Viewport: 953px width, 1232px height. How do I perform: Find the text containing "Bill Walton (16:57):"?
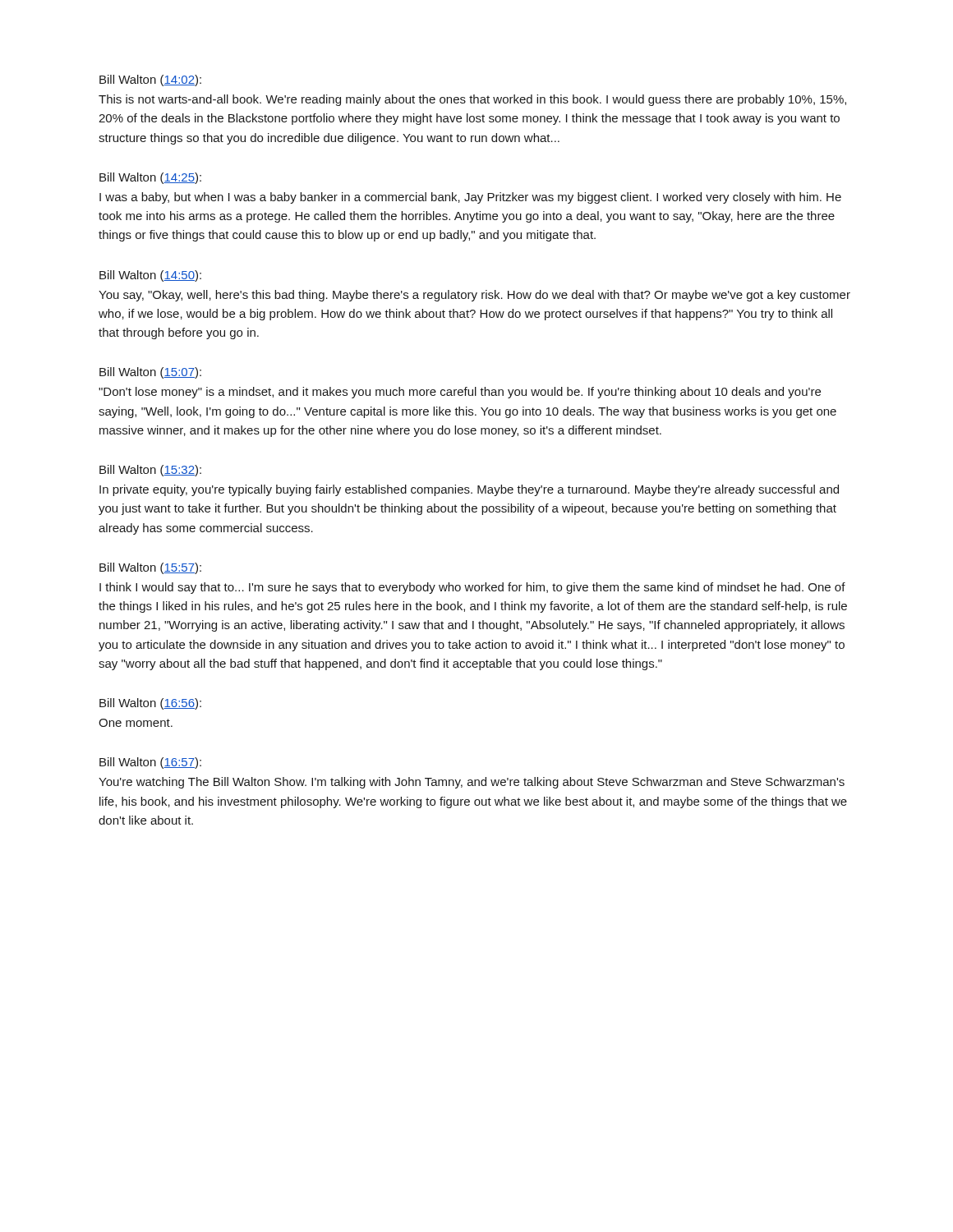[150, 762]
